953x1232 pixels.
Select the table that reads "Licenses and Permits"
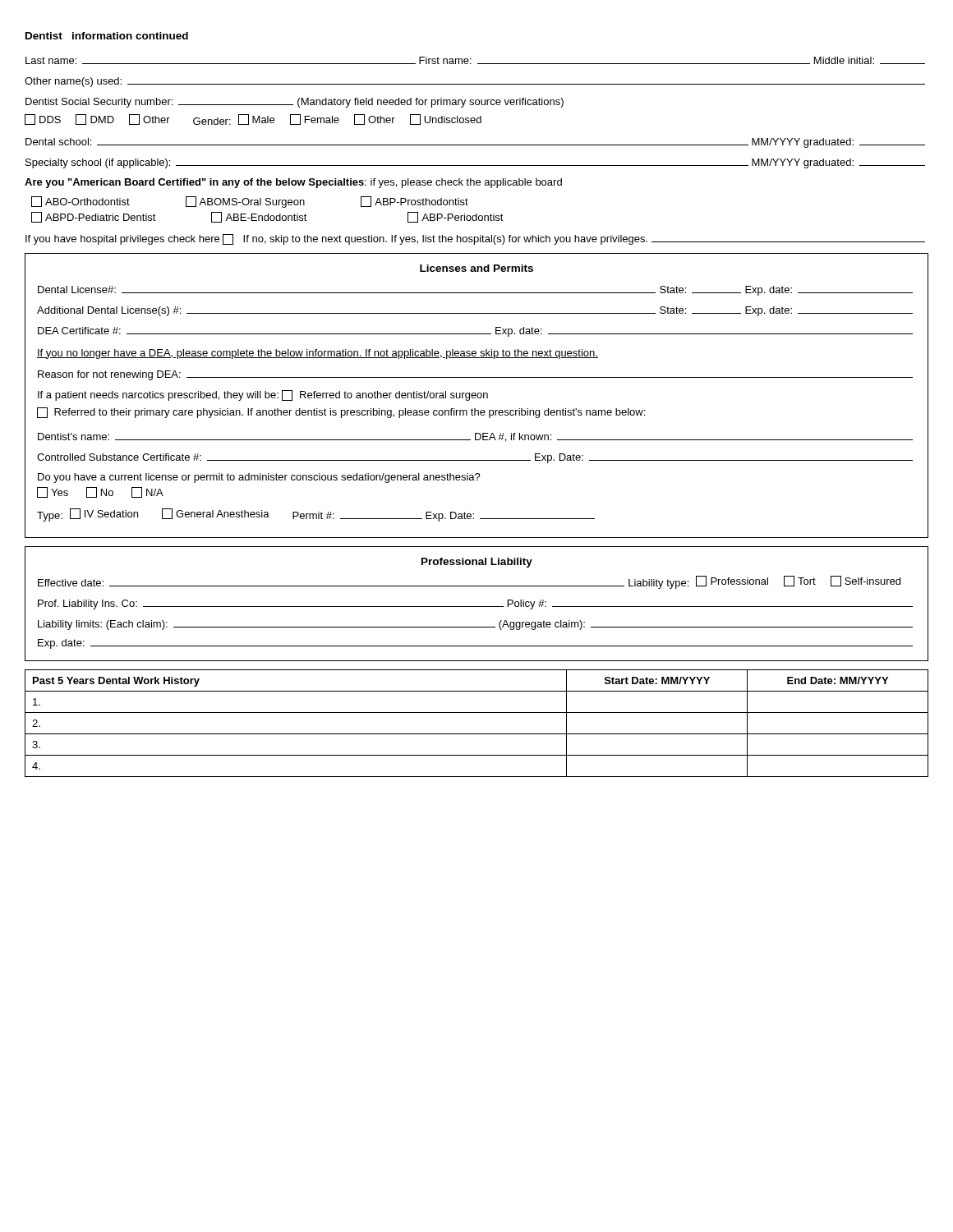[476, 395]
